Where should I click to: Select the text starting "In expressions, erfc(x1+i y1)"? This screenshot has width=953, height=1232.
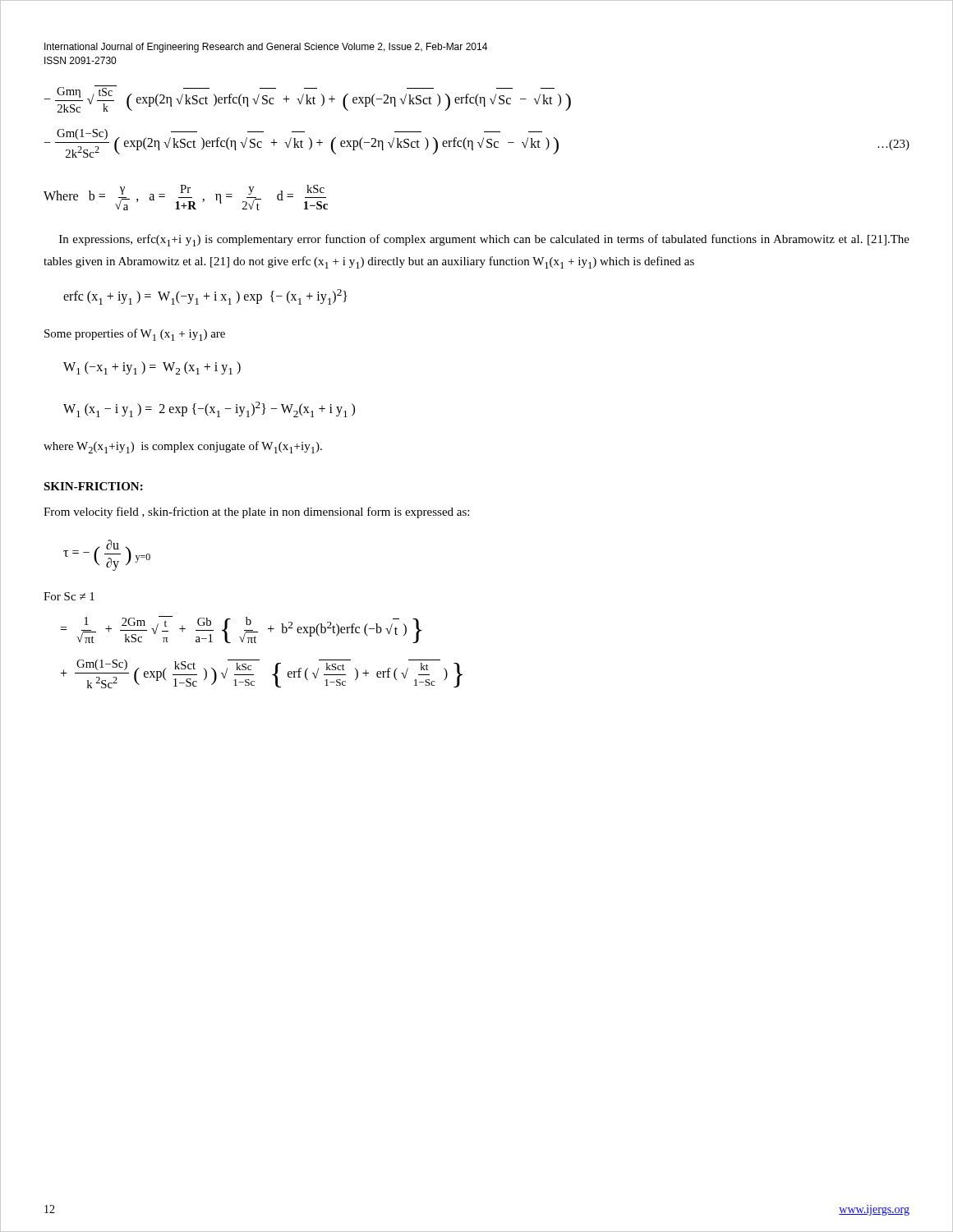coord(476,251)
